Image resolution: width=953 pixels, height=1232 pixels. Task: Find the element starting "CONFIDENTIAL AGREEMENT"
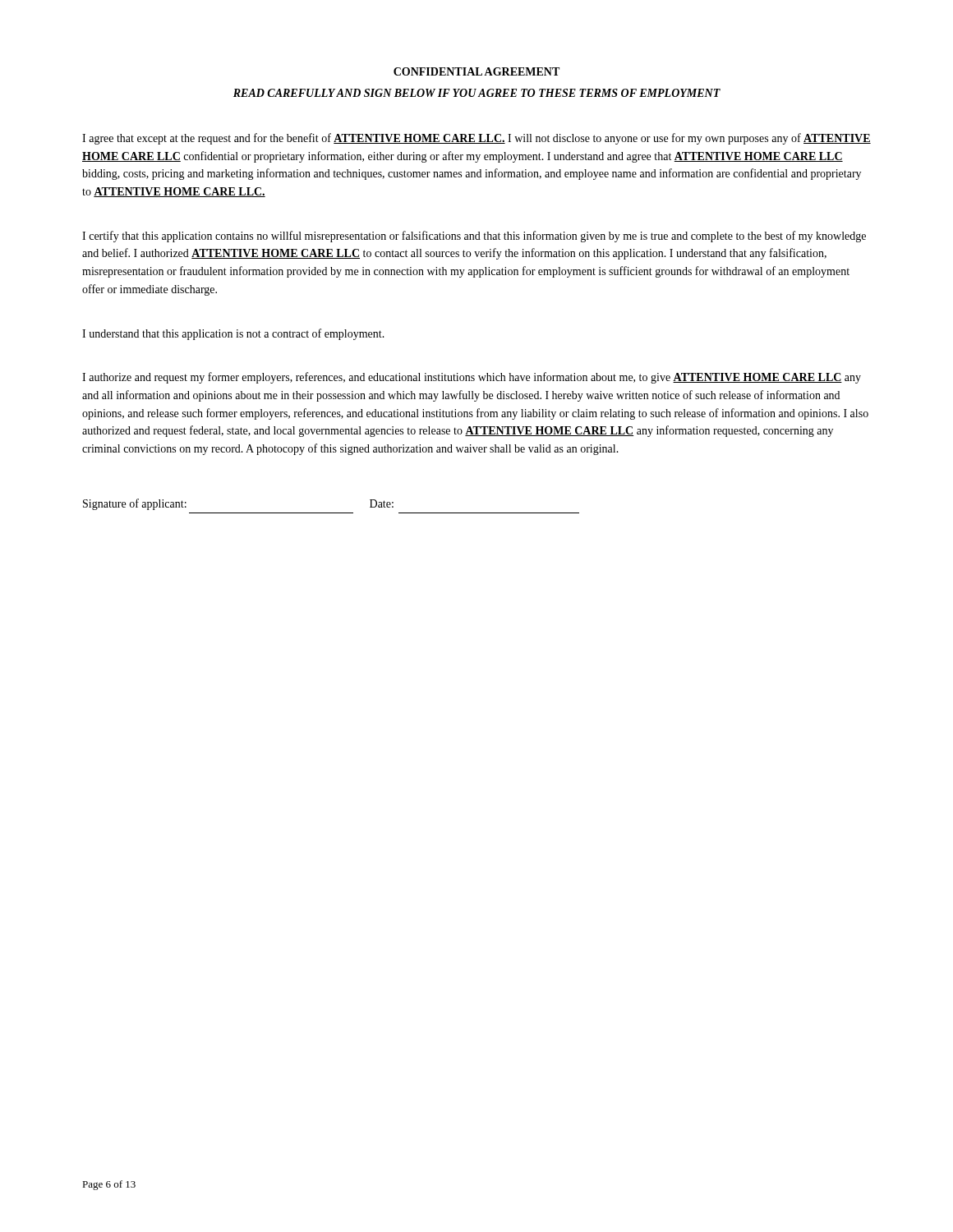[476, 72]
